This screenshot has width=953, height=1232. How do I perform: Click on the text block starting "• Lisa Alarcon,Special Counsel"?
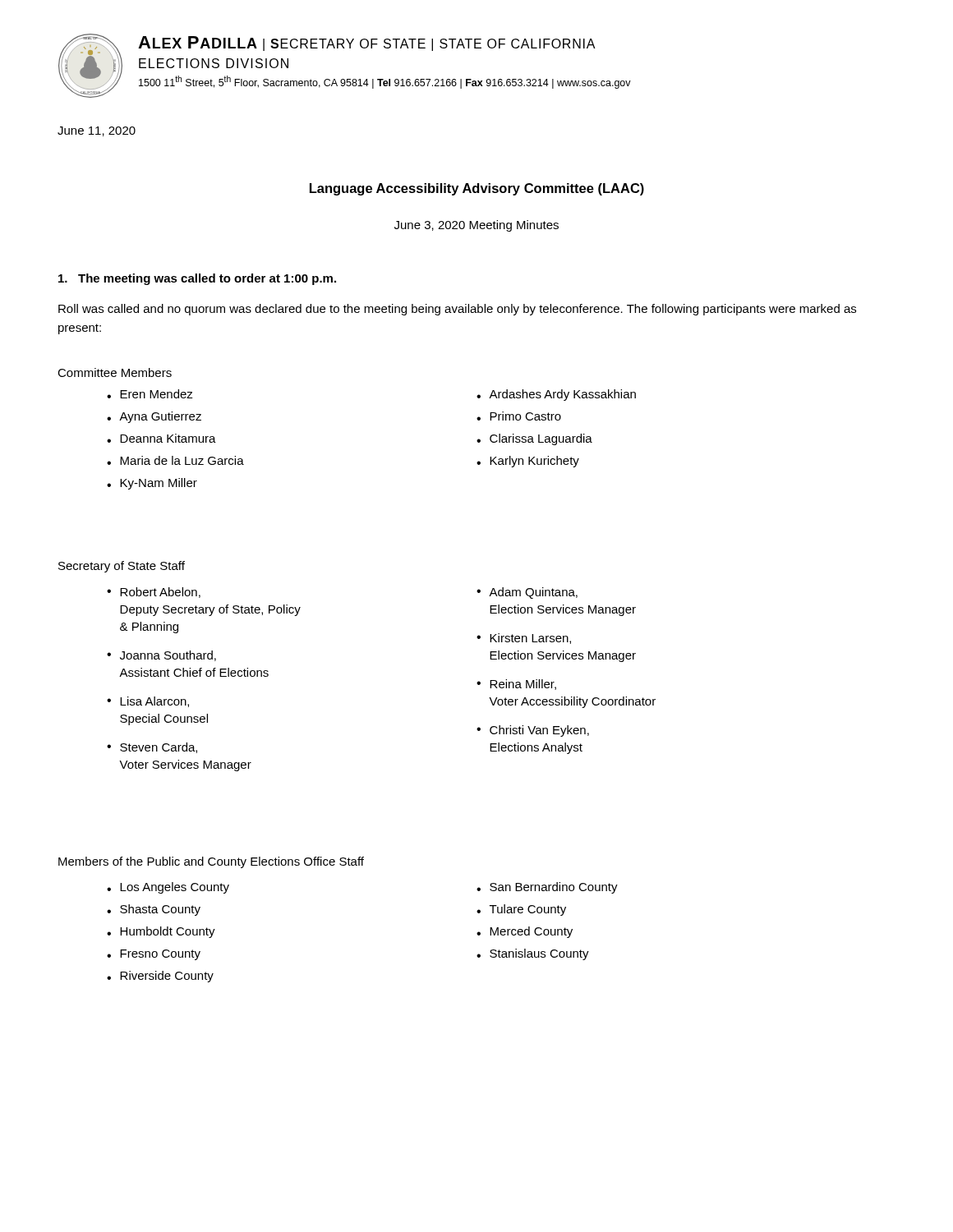[x=158, y=710]
